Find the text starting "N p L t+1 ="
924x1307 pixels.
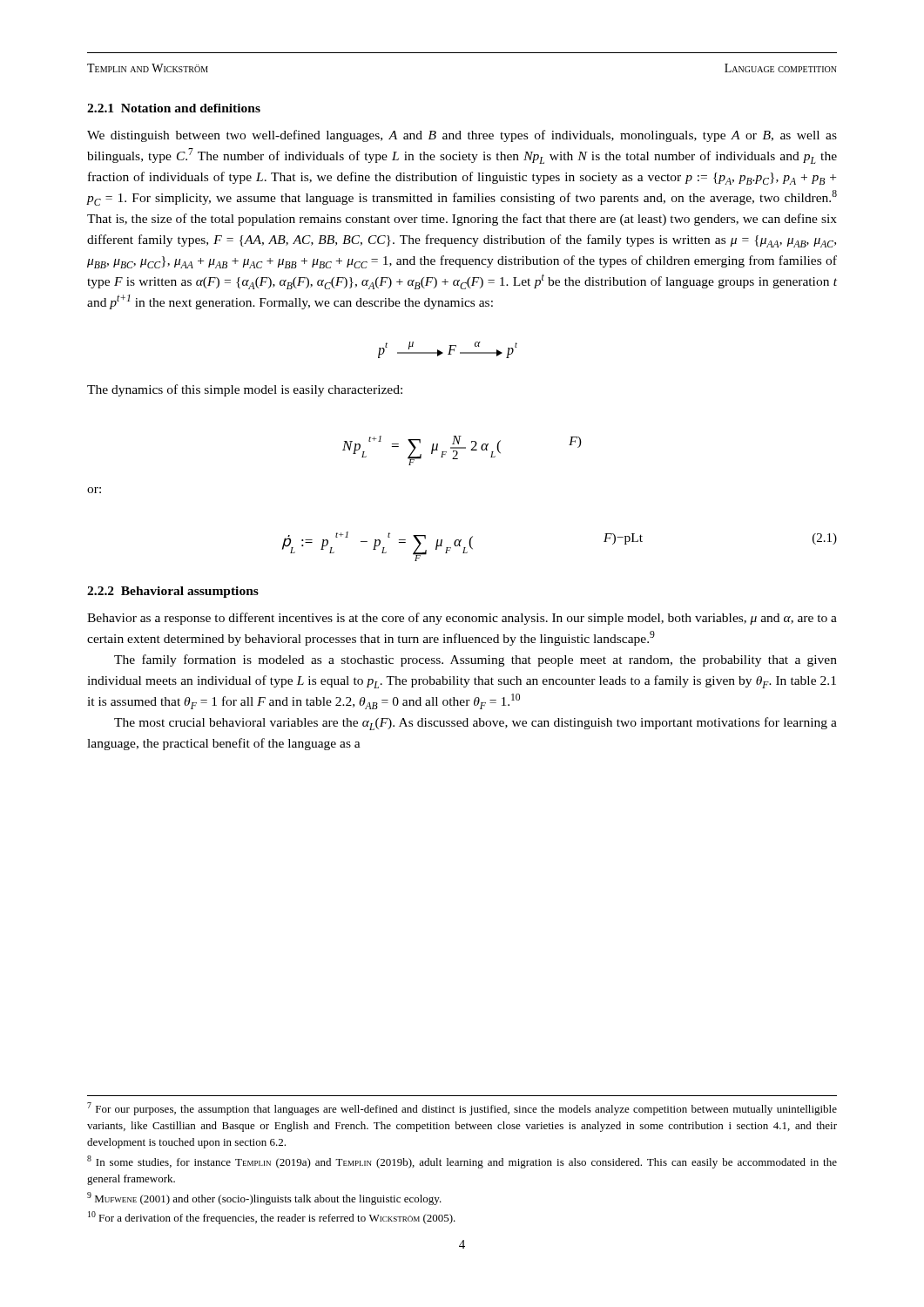point(462,442)
